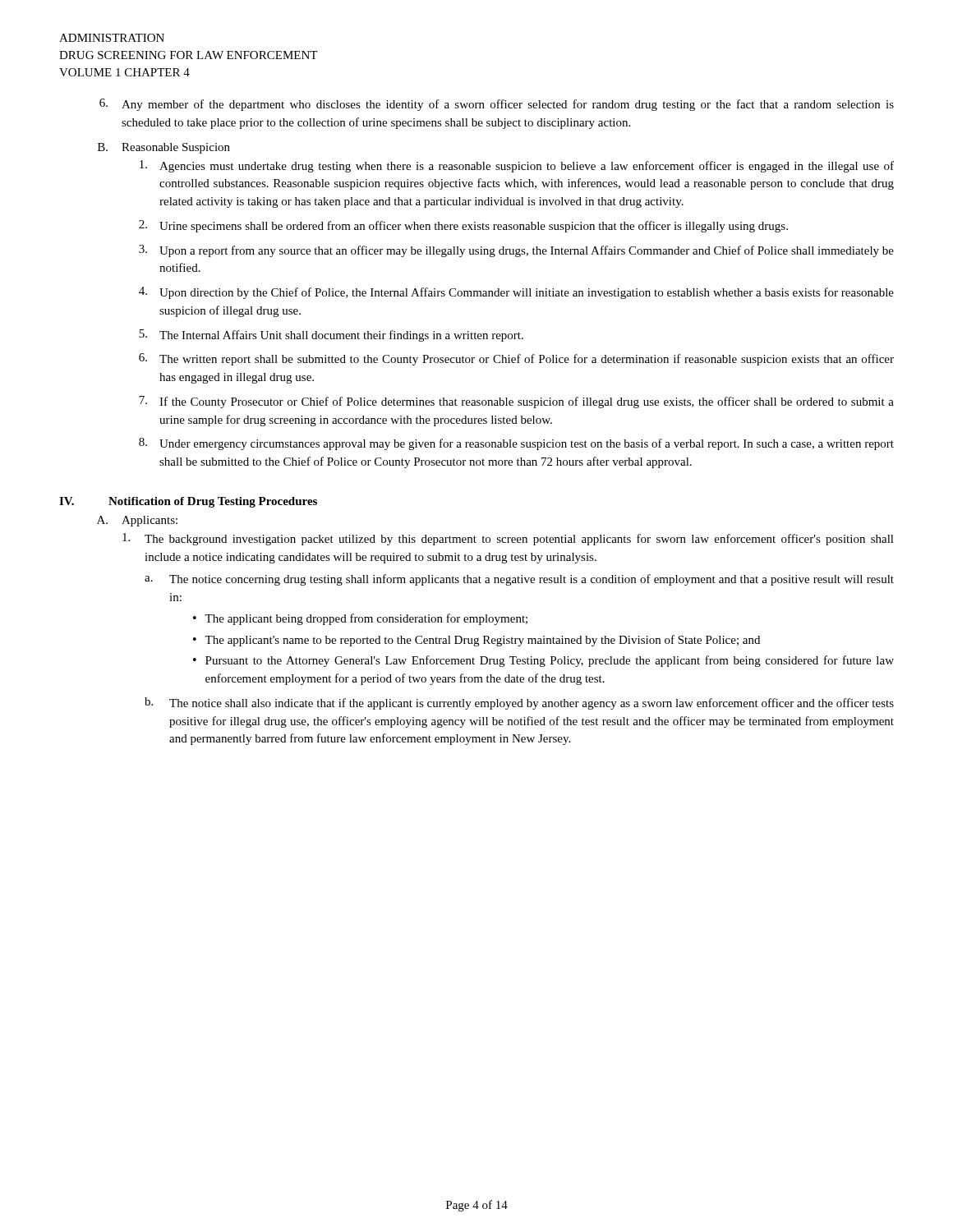Locate the region starting "2. Urine specimens shall be ordered from an"
The height and width of the screenshot is (1232, 953).
click(x=508, y=226)
